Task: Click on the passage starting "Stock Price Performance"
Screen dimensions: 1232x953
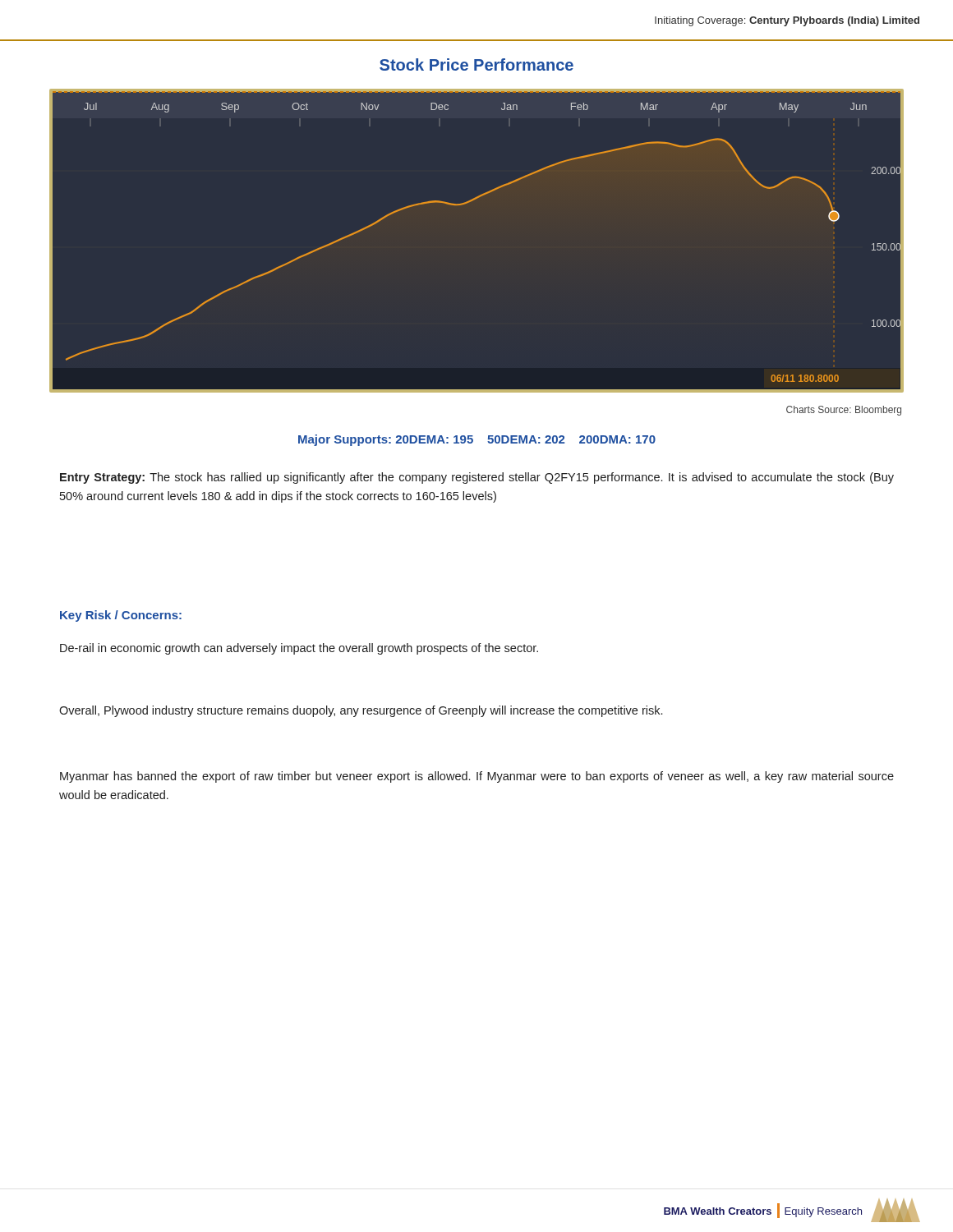Action: tap(476, 65)
